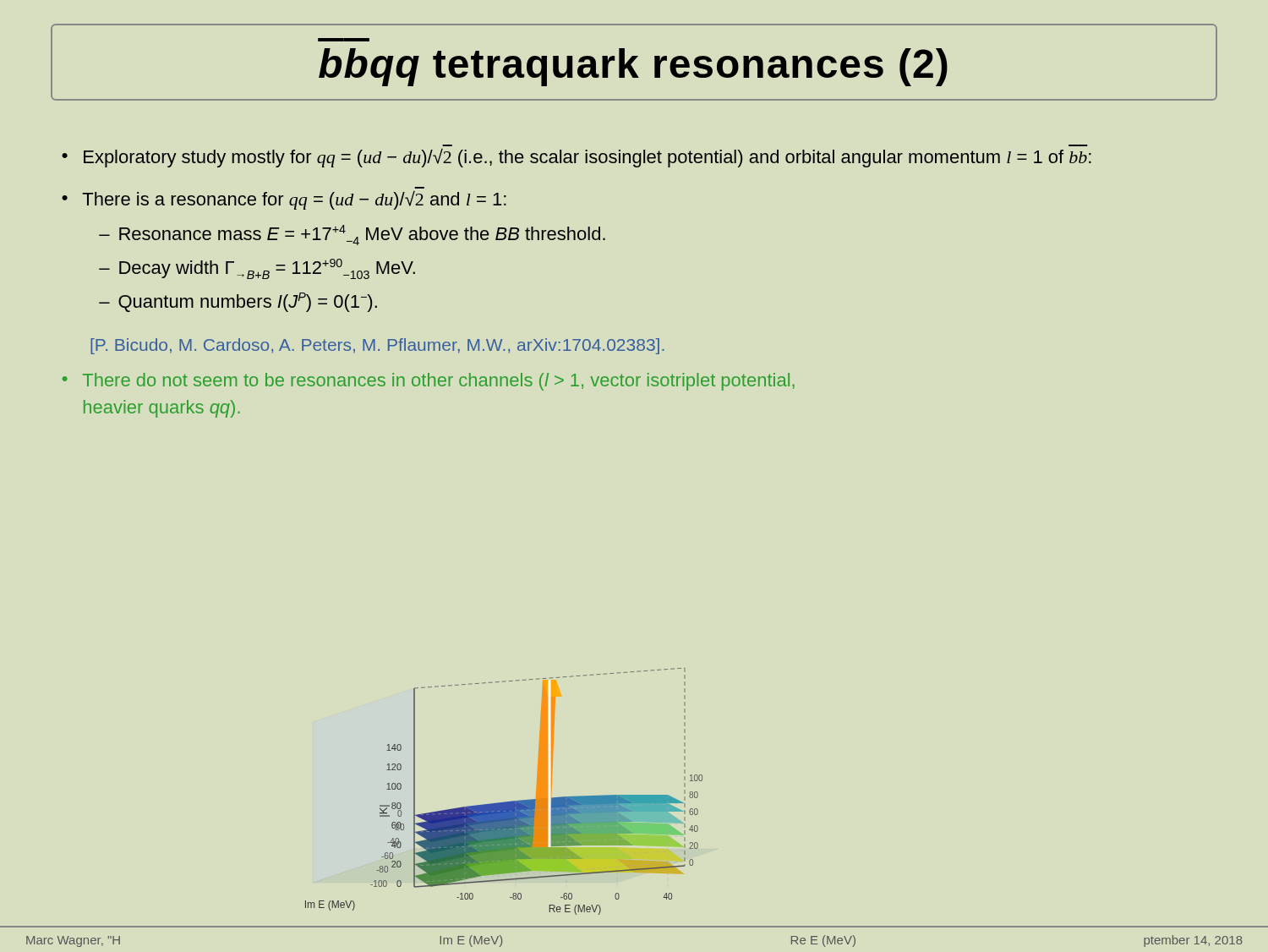The height and width of the screenshot is (952, 1268).
Task: Point to the block beginning "• There is"
Action: point(333,253)
